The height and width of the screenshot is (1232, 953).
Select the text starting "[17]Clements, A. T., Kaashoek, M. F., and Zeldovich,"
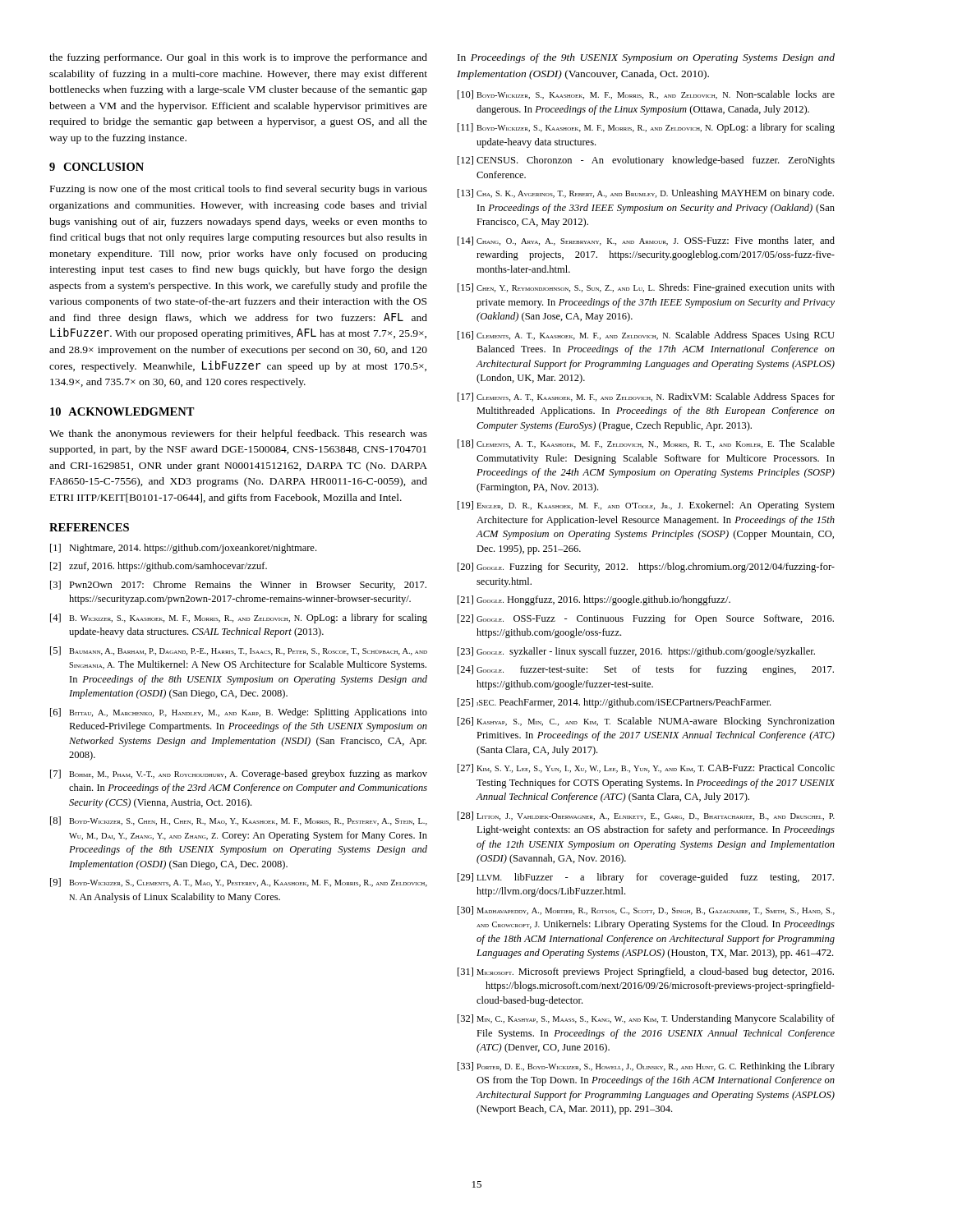646,411
